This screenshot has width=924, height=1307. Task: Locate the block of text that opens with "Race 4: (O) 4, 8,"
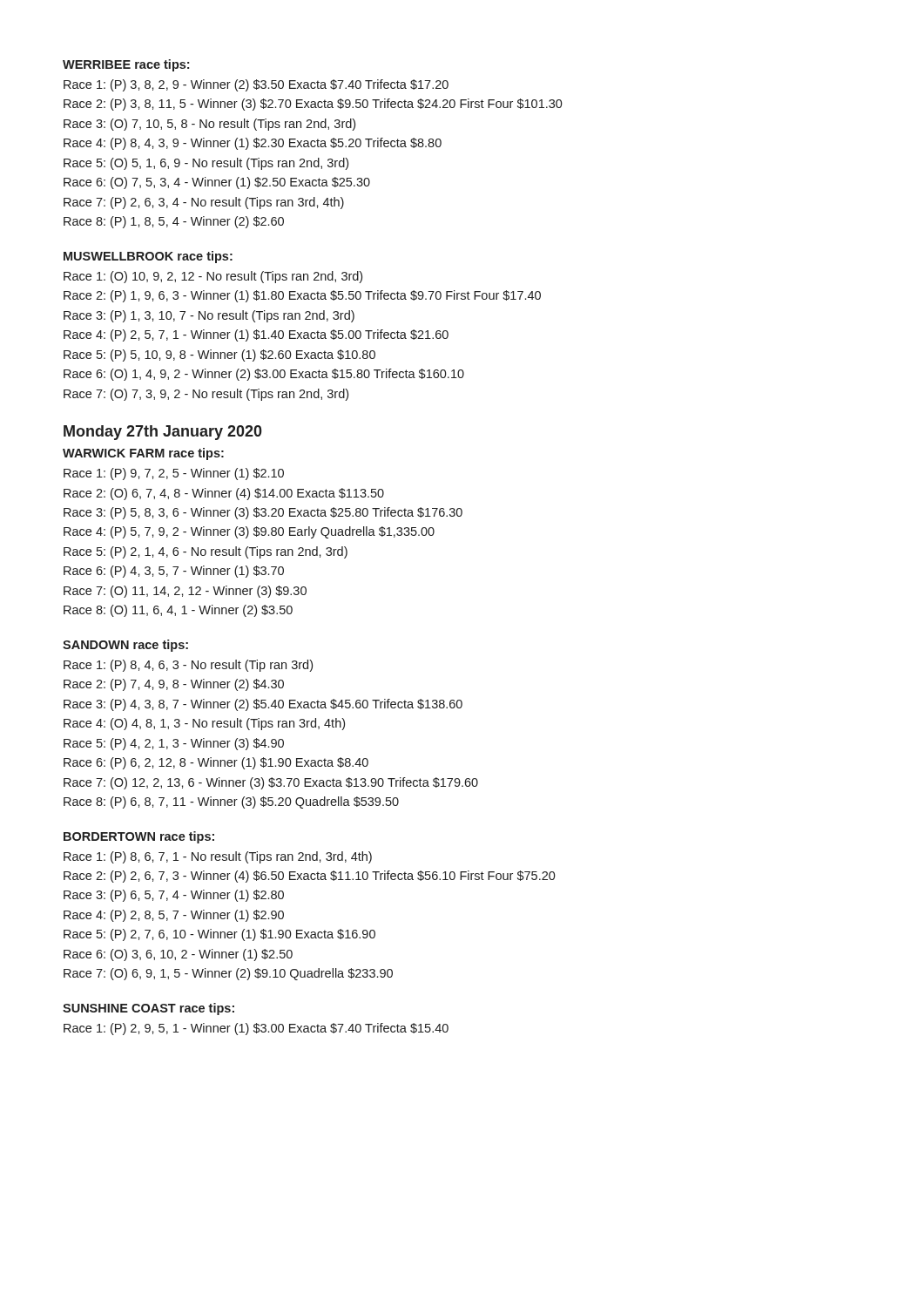tap(204, 723)
